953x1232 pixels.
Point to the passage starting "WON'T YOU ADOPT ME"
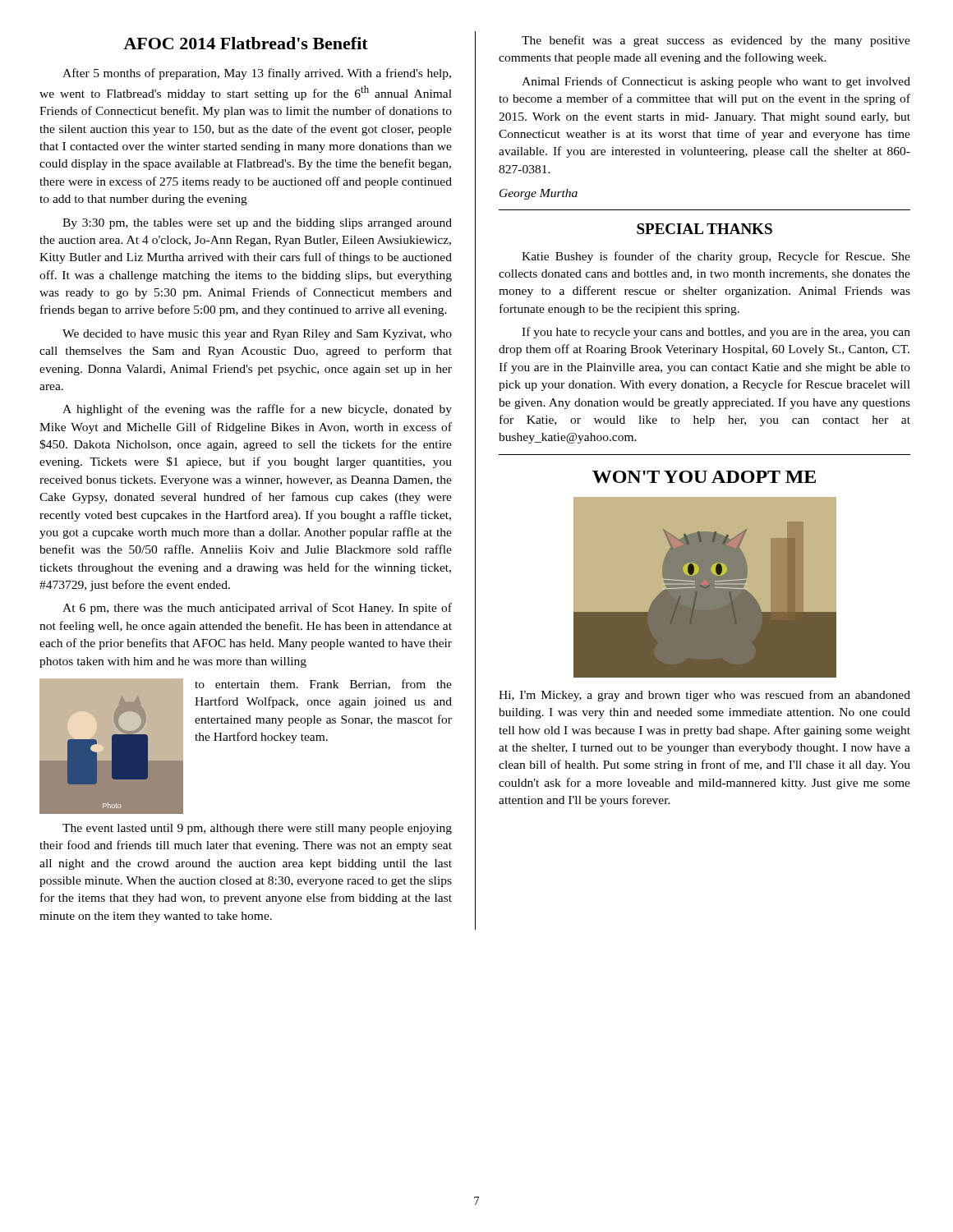point(705,476)
